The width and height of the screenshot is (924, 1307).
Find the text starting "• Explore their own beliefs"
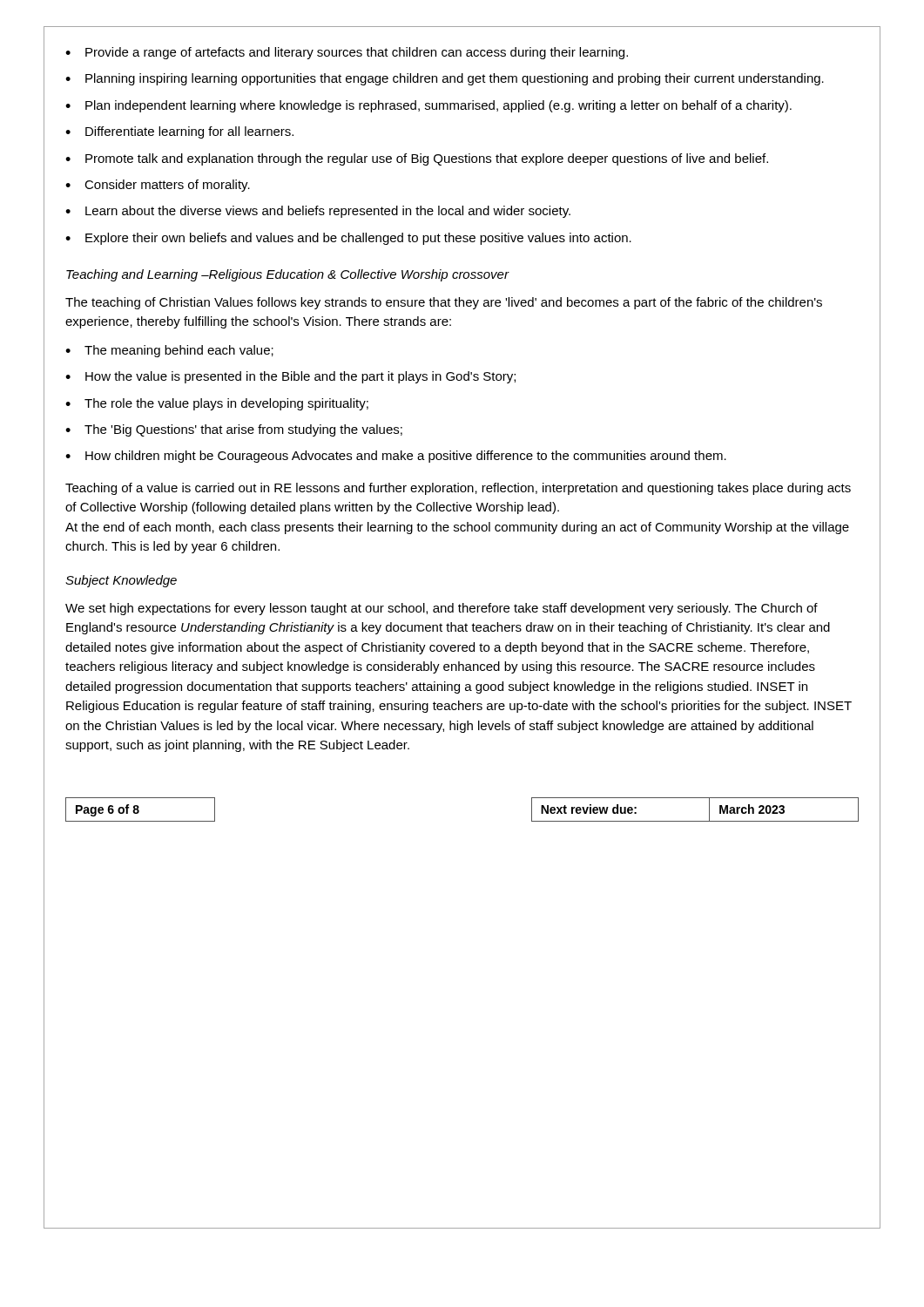point(462,239)
